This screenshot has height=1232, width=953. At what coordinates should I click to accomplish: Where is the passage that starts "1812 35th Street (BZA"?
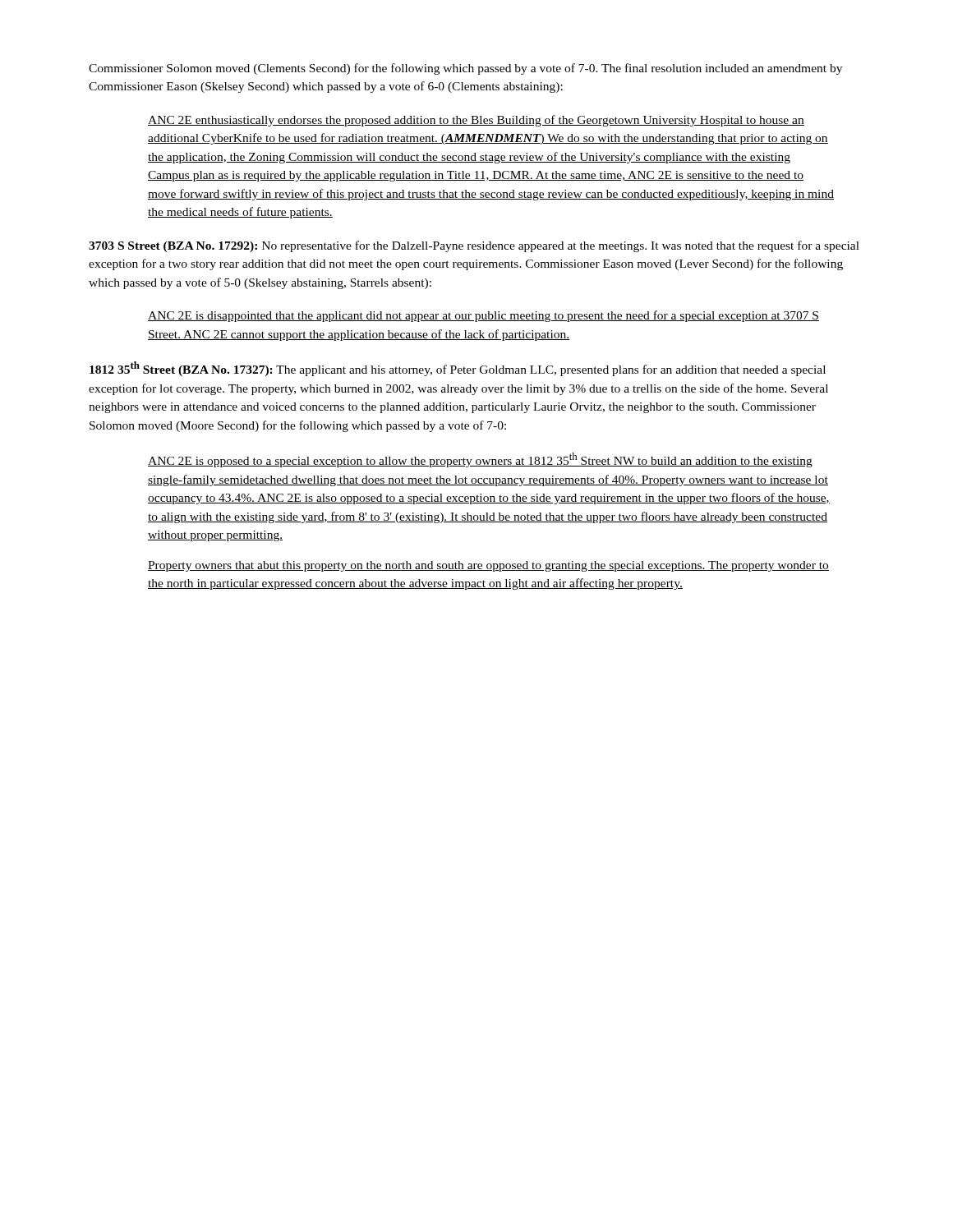459,395
